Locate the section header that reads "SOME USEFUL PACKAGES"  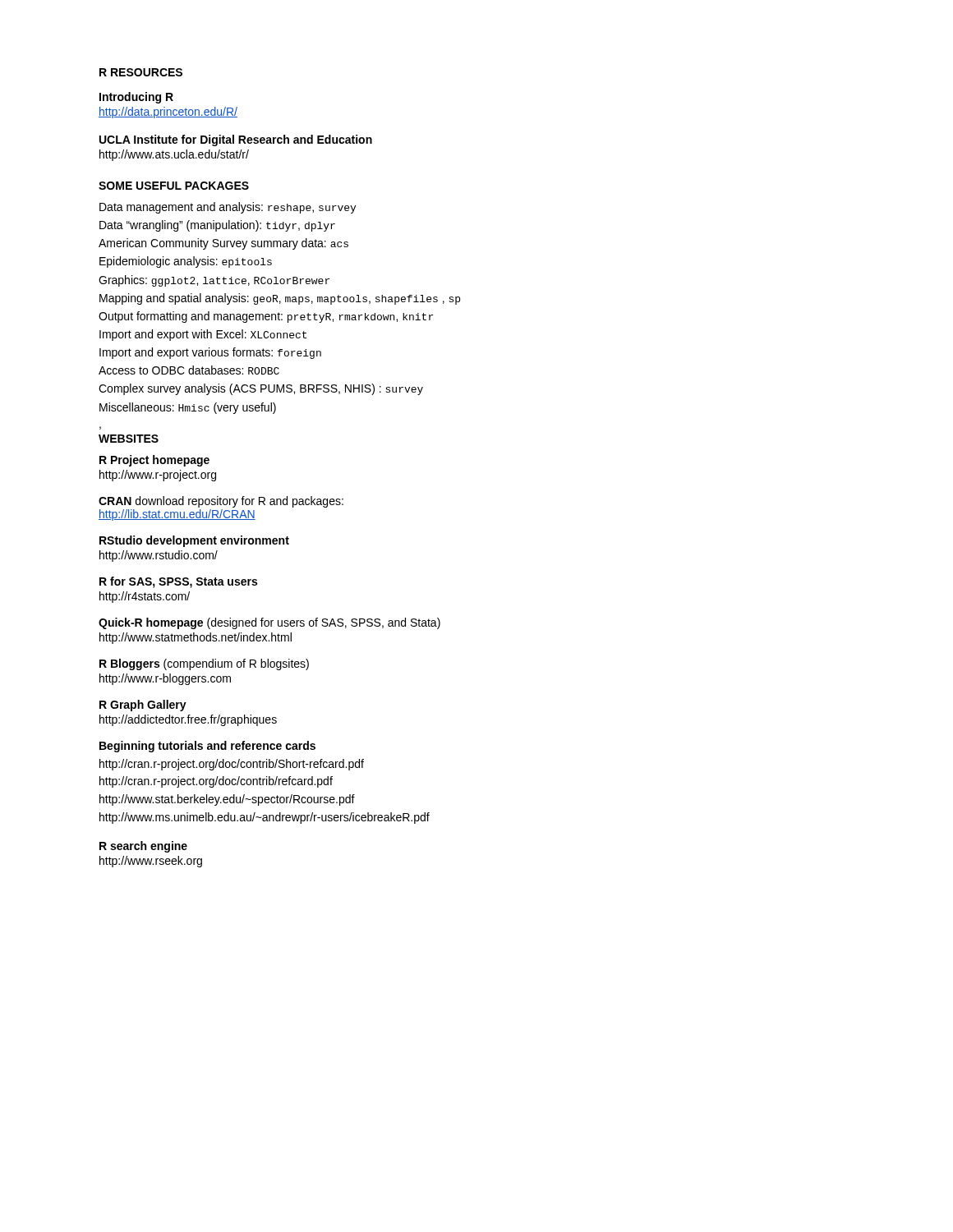point(174,186)
